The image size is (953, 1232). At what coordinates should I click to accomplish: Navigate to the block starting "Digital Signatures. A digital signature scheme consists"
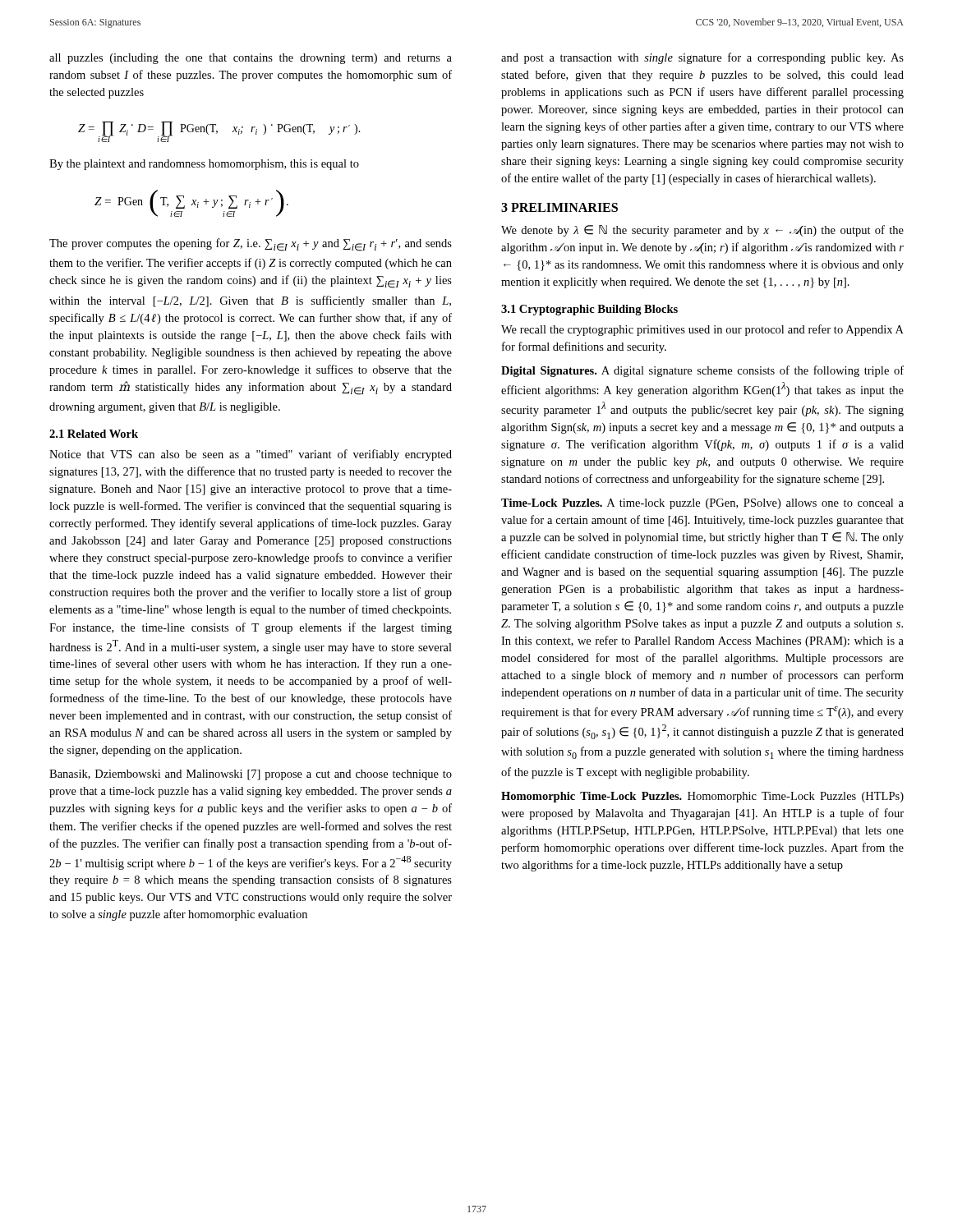(702, 425)
